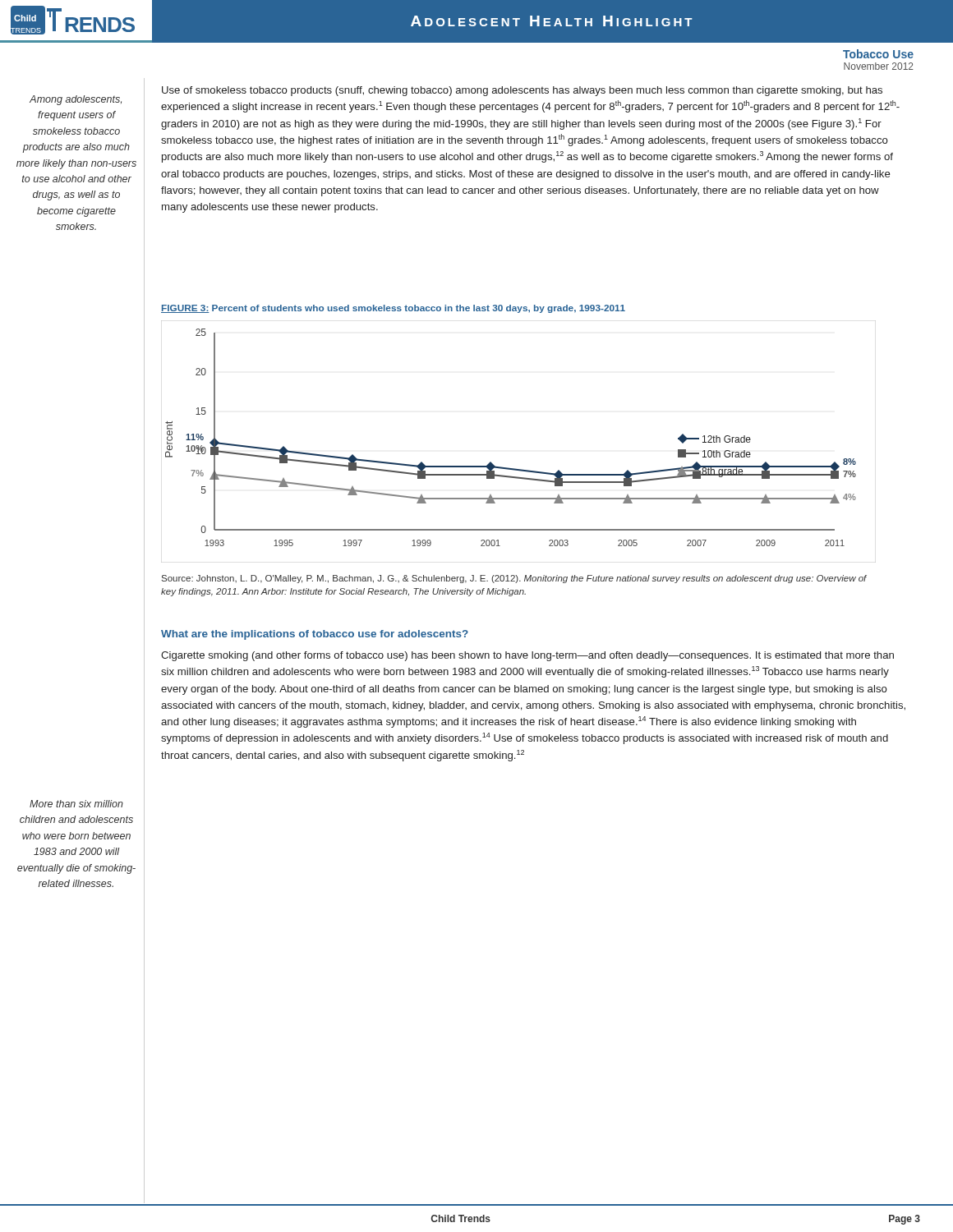Find the block on this page that starts "More than six"
The width and height of the screenshot is (953, 1232).
76,844
